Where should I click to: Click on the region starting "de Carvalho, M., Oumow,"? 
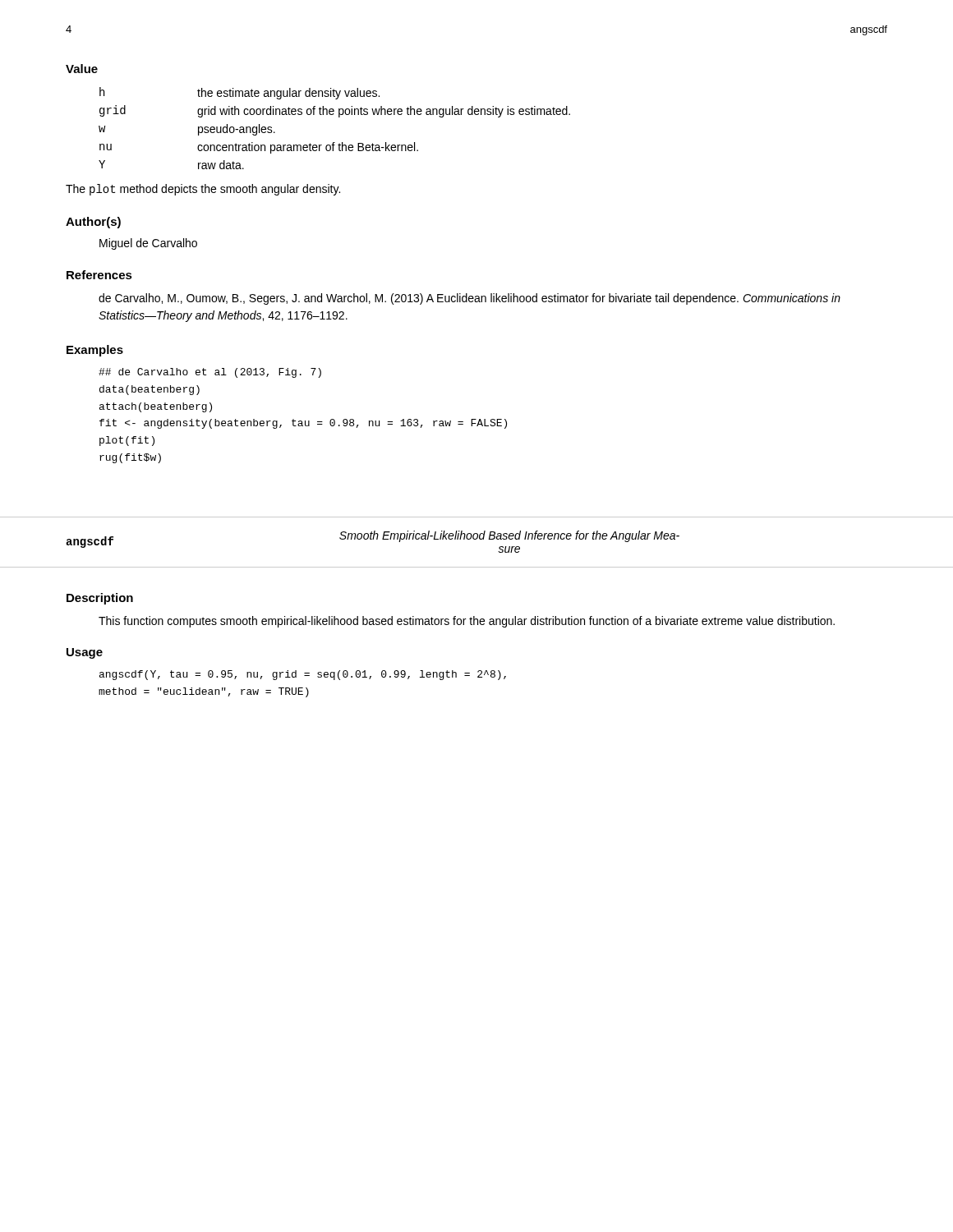[469, 307]
